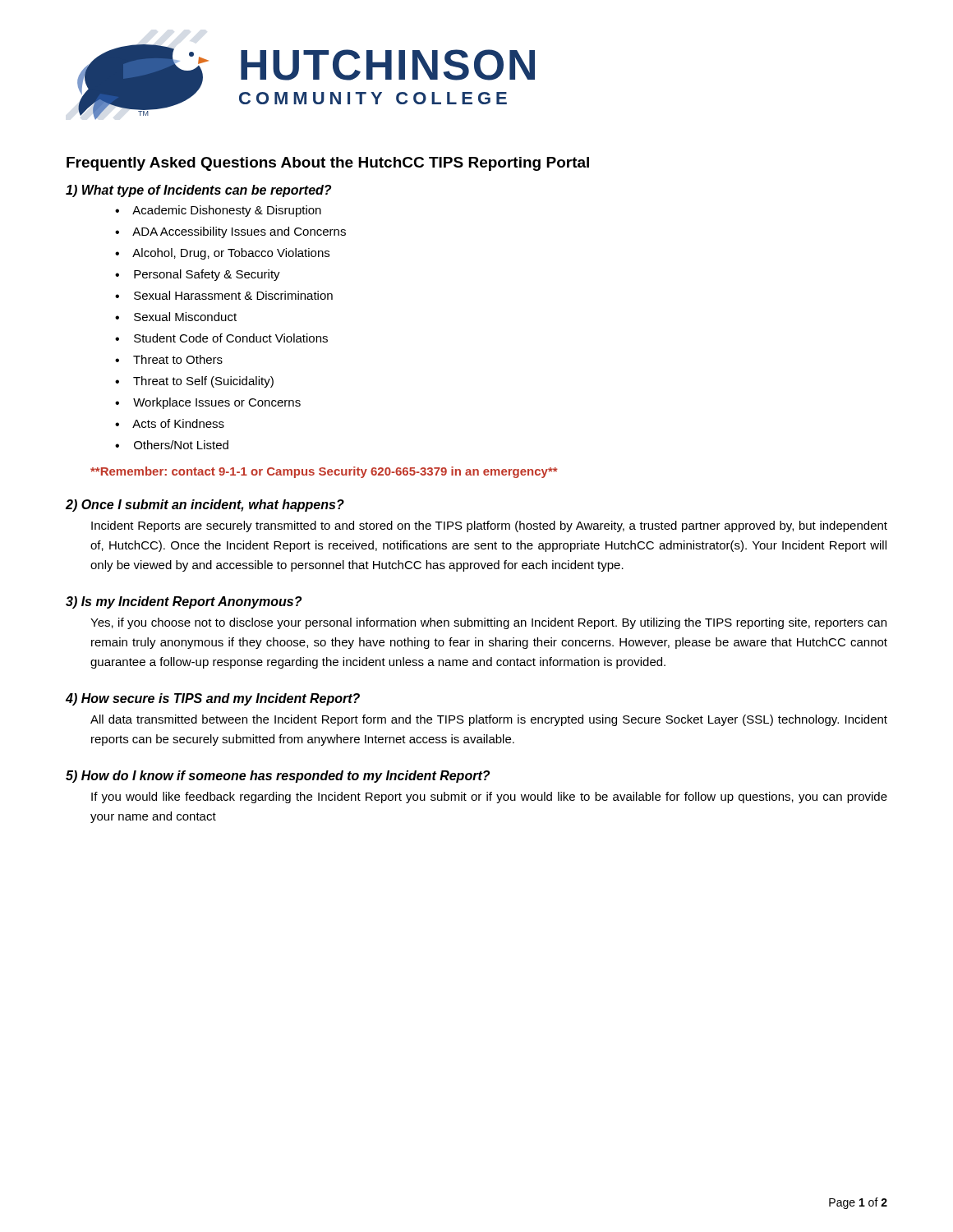Find the text block containing "Yes, if you choose not to disclose"

[x=489, y=642]
